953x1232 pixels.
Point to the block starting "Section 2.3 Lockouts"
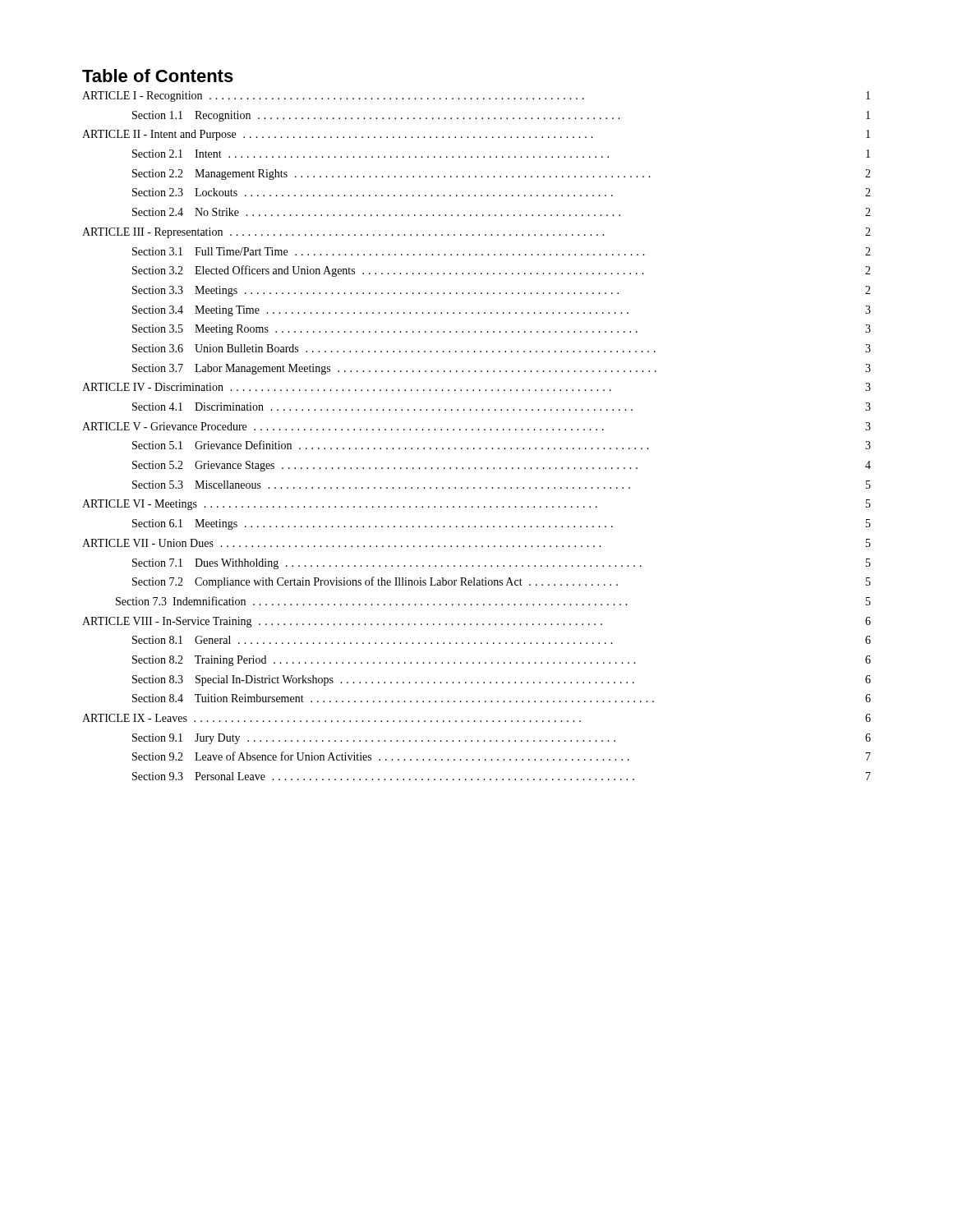click(x=476, y=193)
